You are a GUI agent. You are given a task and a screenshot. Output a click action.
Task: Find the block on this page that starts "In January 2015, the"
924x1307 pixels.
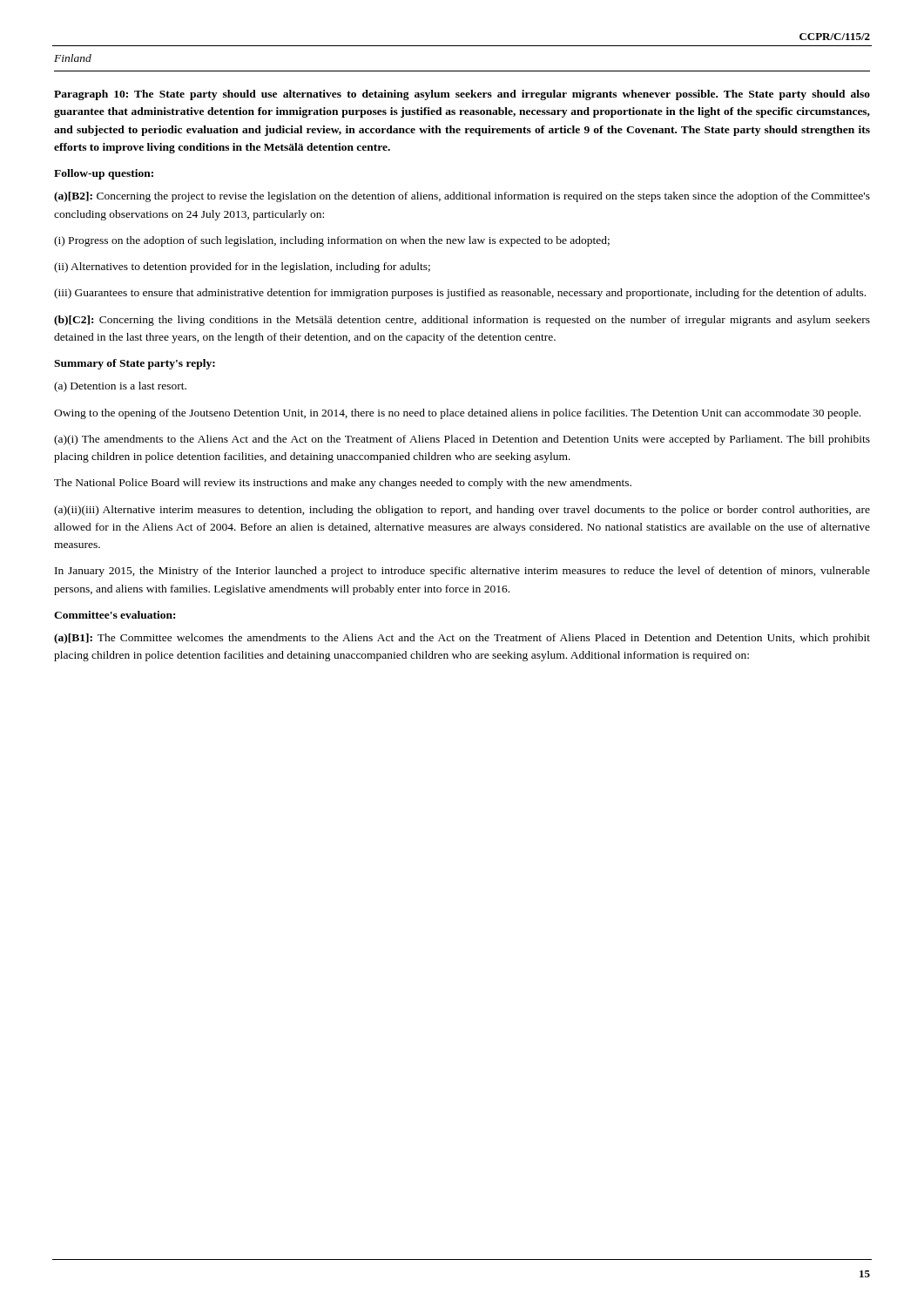pos(462,579)
